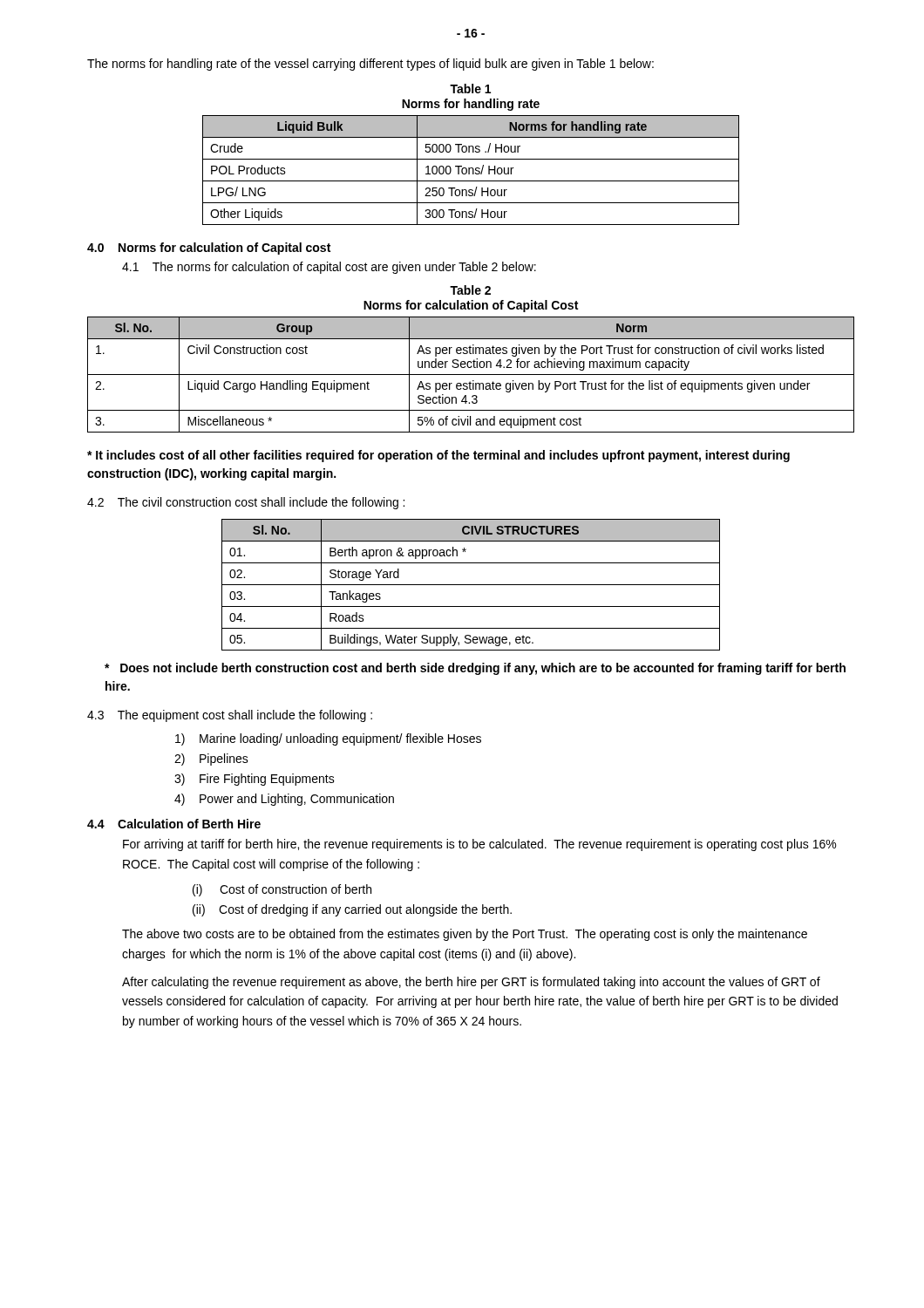Point to the block beginning "For arriving at tariff for berth hire,"
924x1308 pixels.
click(479, 854)
